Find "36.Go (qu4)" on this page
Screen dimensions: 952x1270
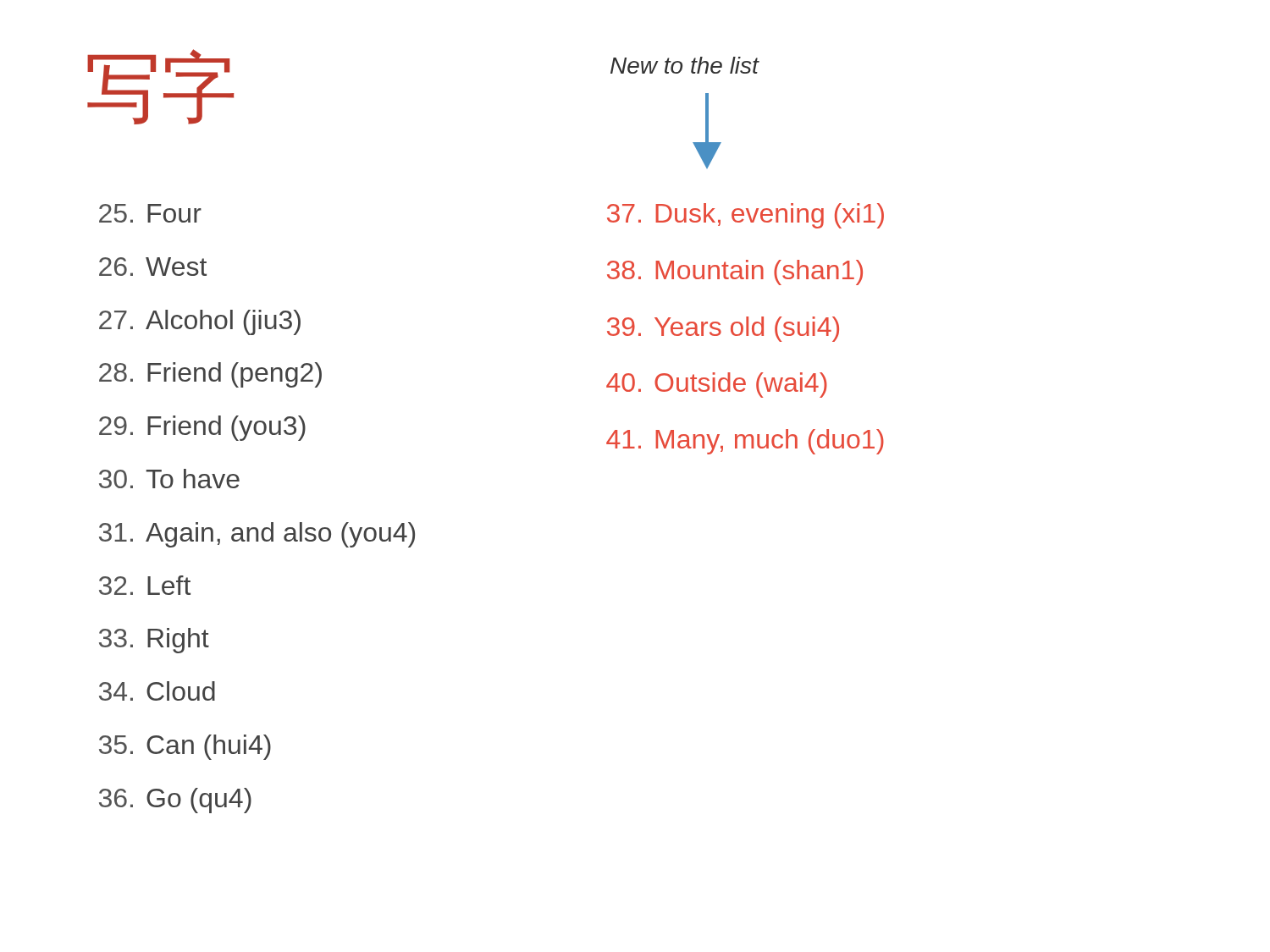(169, 798)
